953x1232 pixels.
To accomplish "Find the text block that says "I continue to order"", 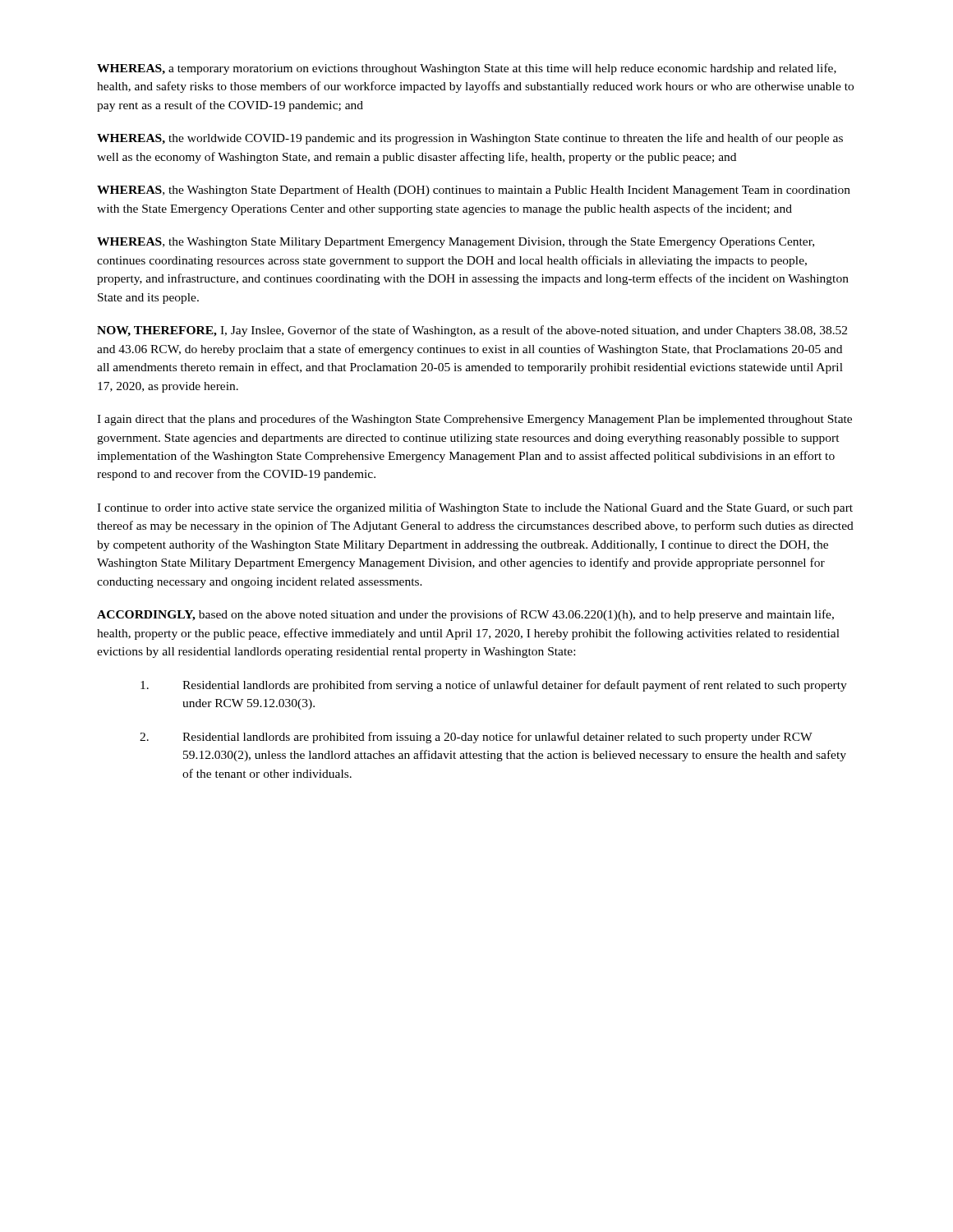I will [475, 544].
